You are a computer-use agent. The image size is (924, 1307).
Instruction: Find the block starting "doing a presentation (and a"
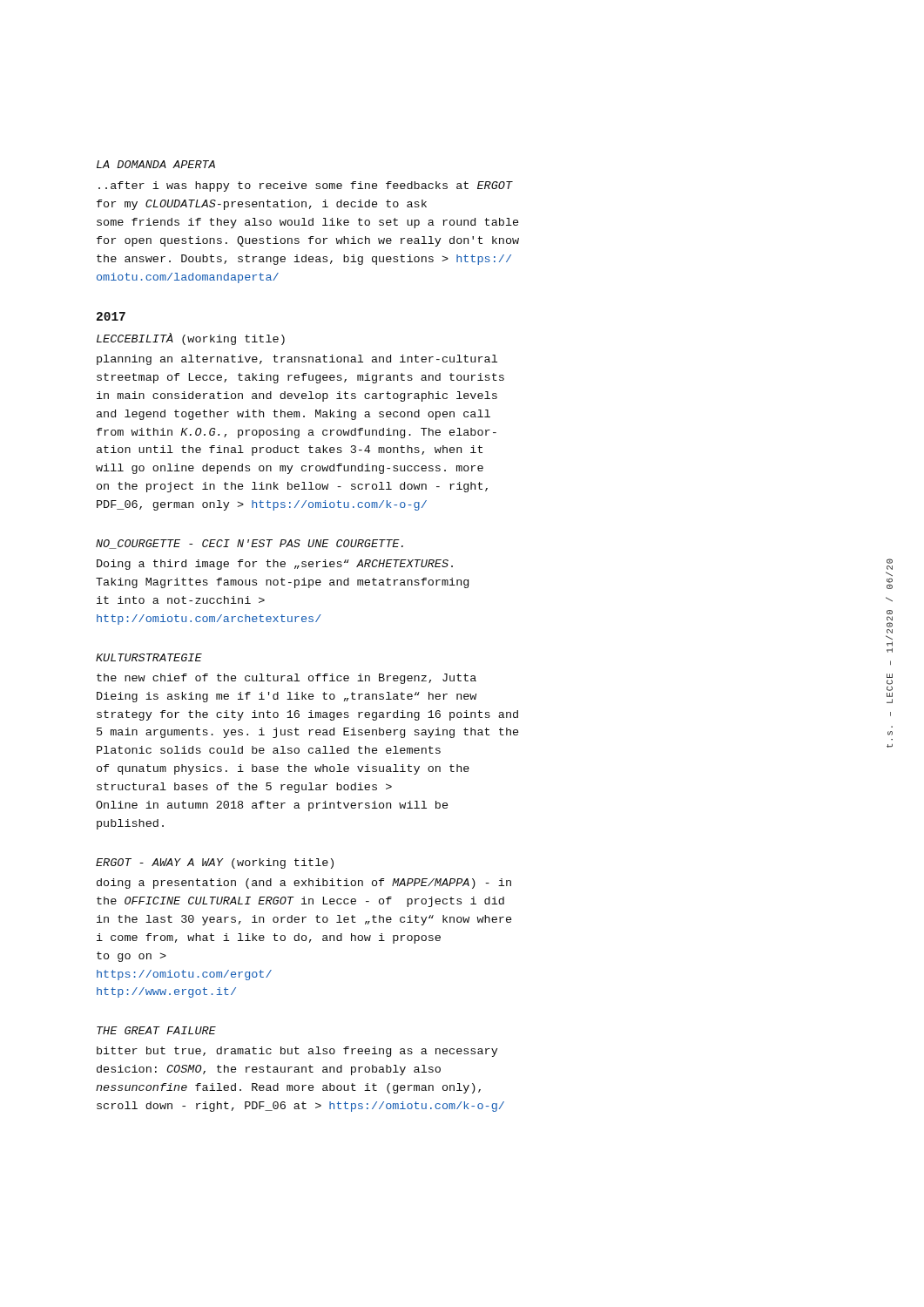304,938
